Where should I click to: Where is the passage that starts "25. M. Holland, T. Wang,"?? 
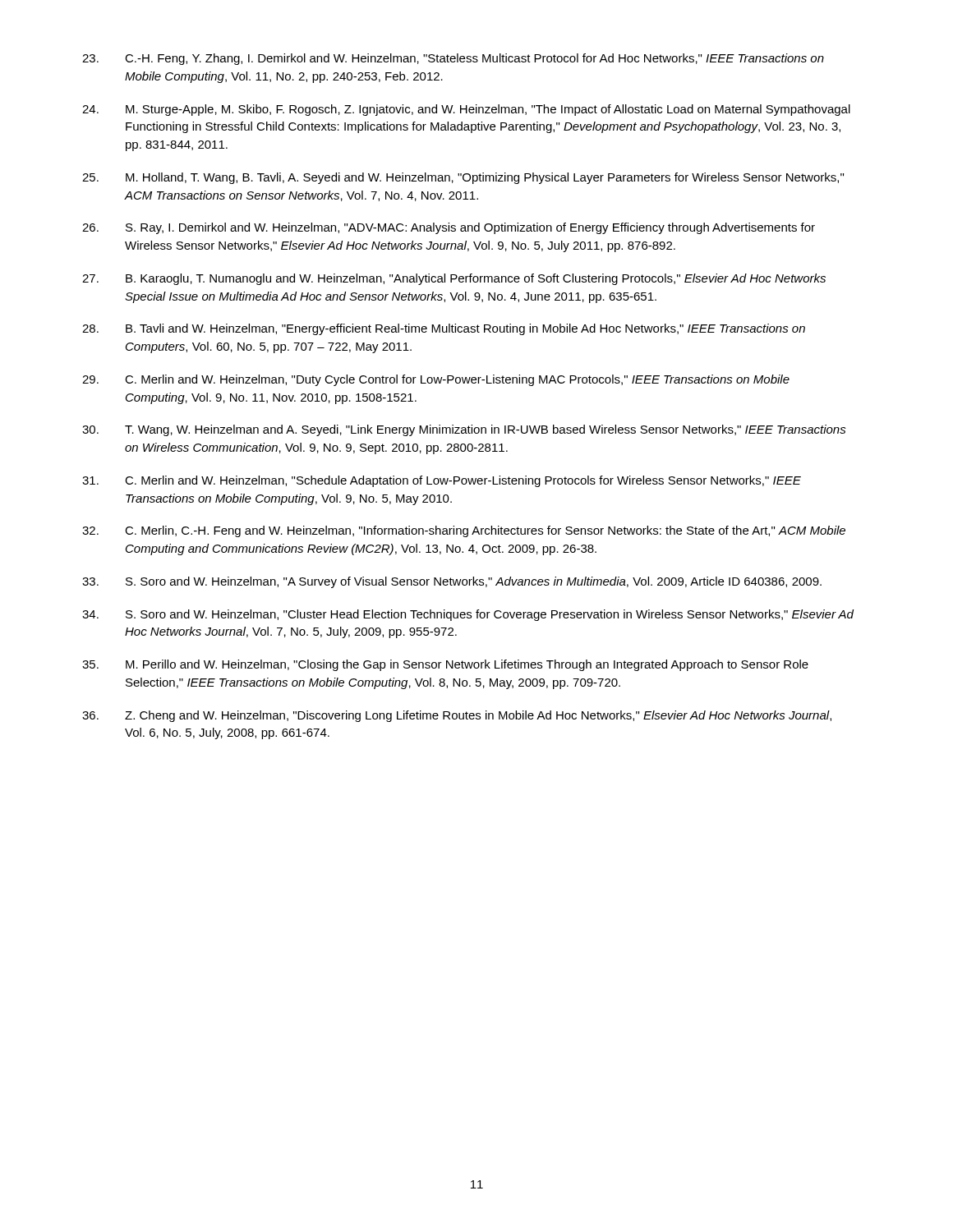(x=468, y=186)
